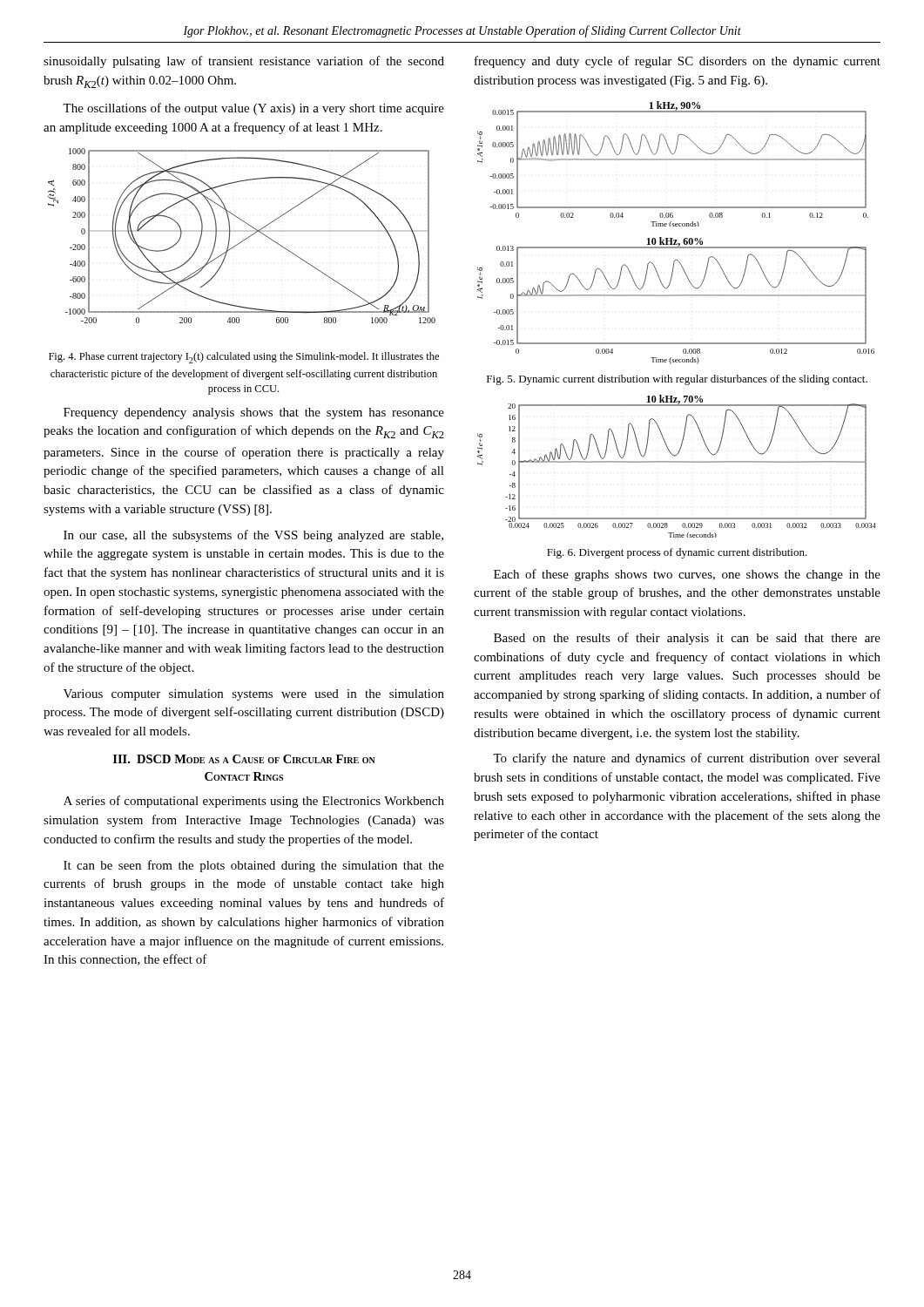Find the text starting "Various computer simulation systems were used in"

click(244, 713)
